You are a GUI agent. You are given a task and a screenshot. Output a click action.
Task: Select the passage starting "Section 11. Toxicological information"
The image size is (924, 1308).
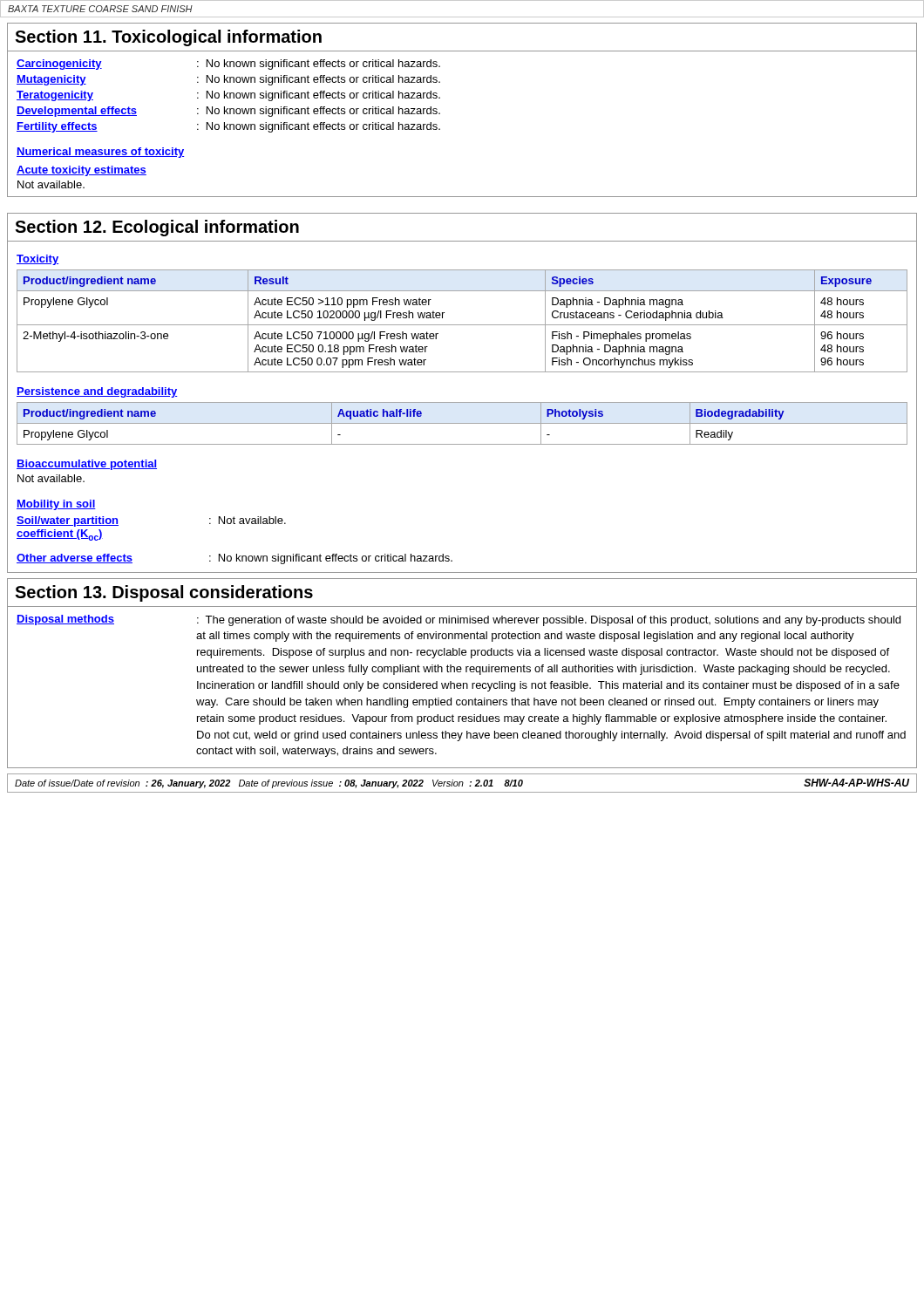point(169,37)
